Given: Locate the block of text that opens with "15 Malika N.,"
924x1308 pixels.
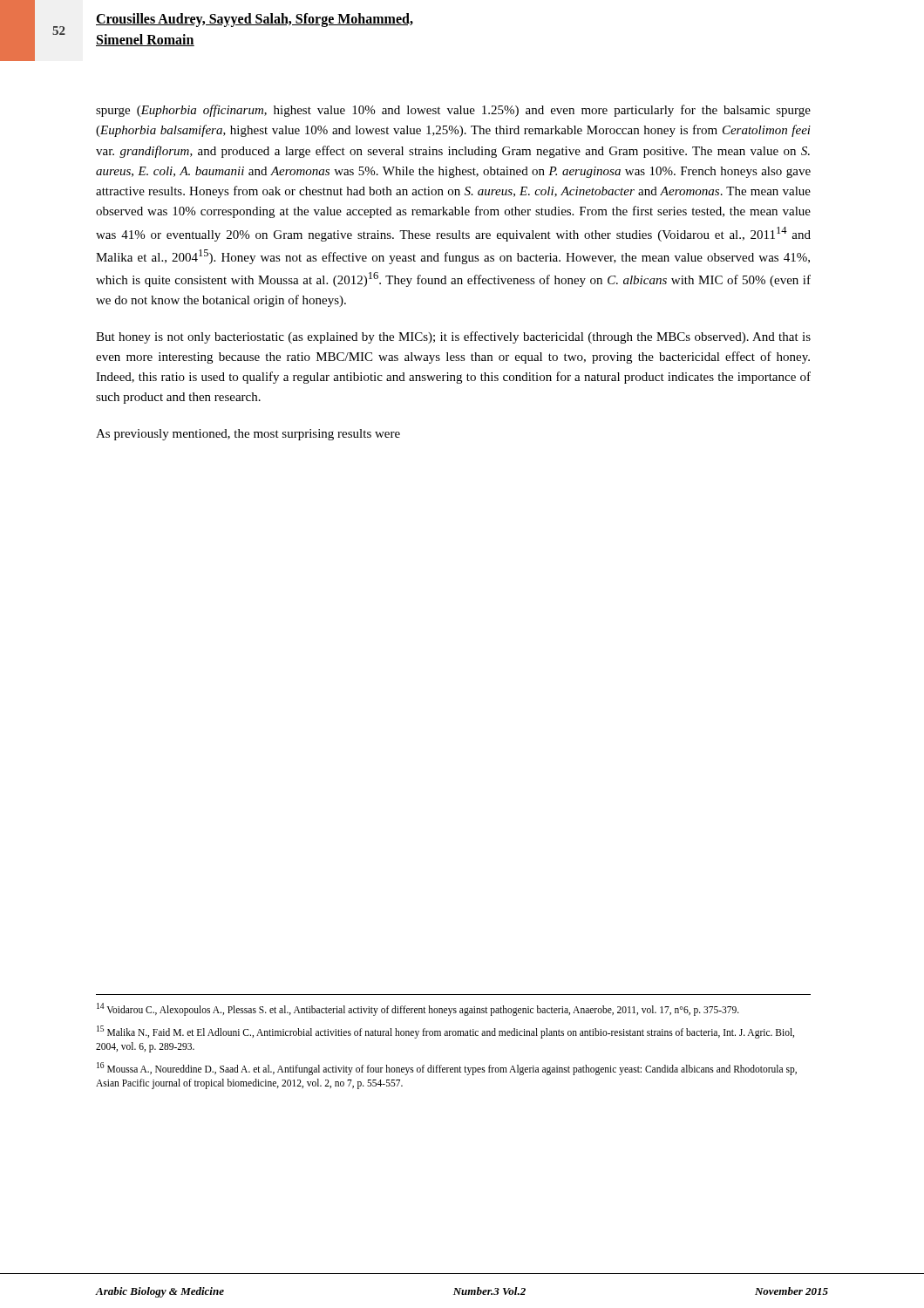Looking at the screenshot, I should tap(445, 1037).
